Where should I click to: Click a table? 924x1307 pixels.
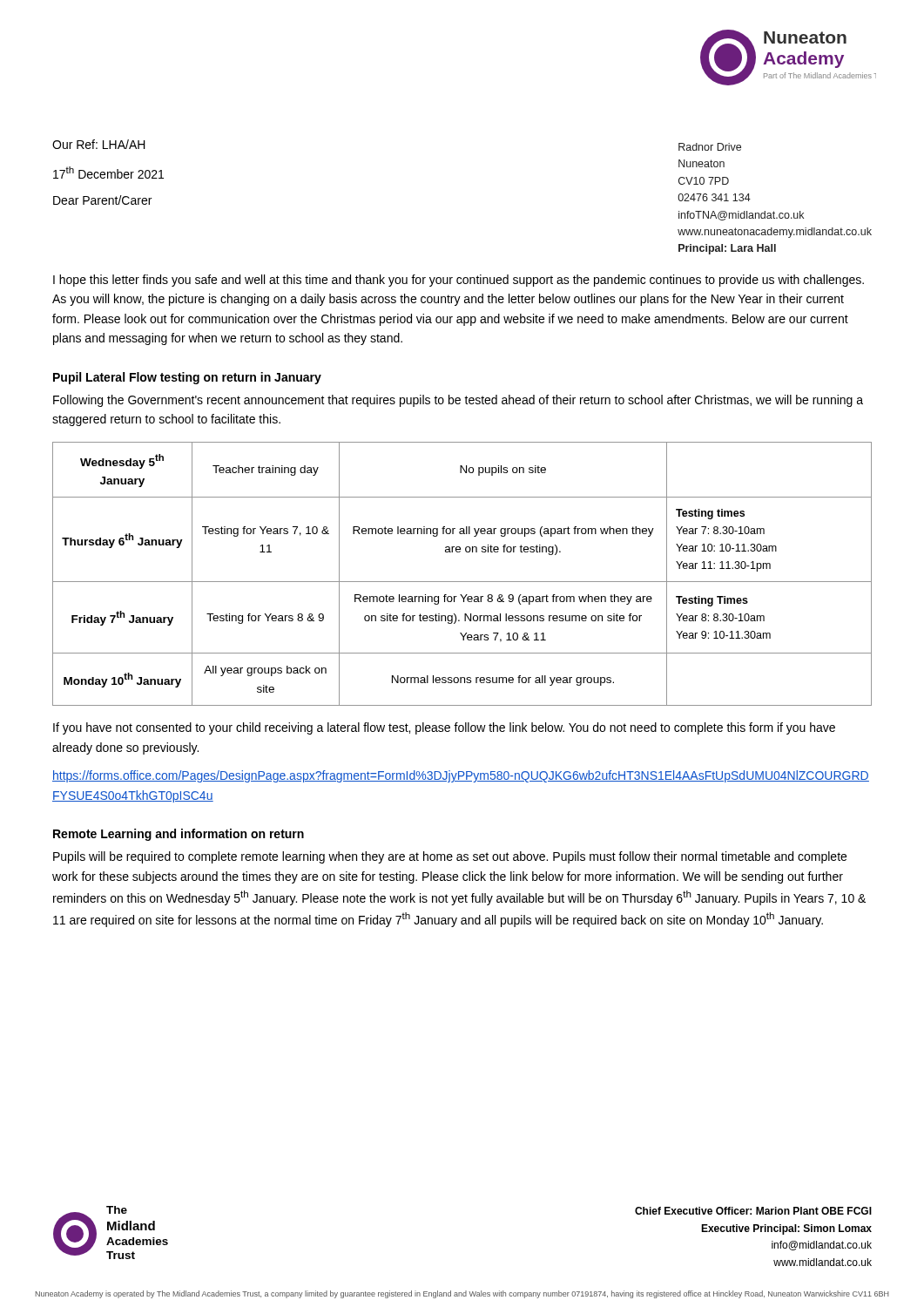462,574
